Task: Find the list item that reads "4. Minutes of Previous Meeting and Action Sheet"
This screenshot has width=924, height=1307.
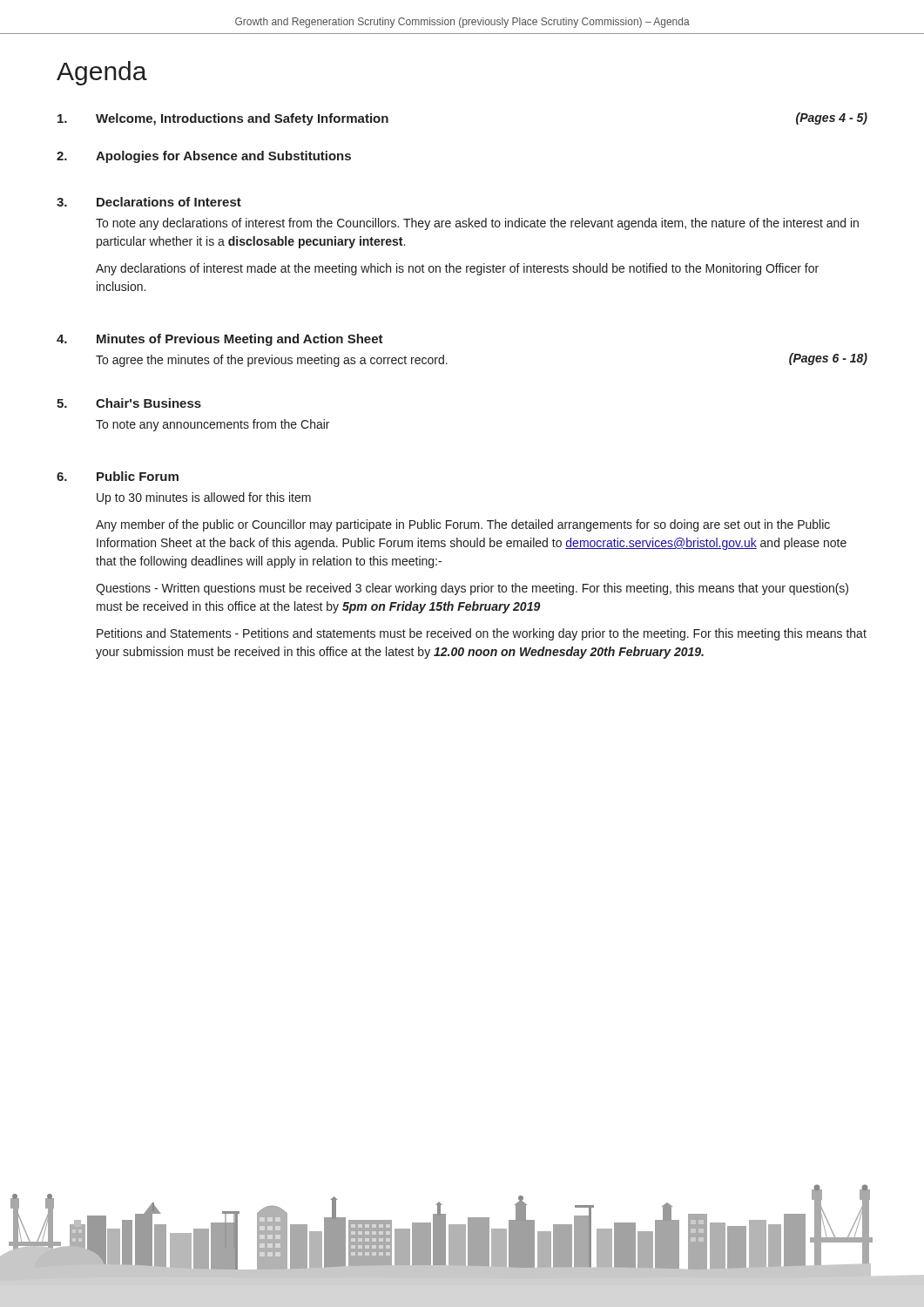Action: pyautogui.click(x=220, y=340)
